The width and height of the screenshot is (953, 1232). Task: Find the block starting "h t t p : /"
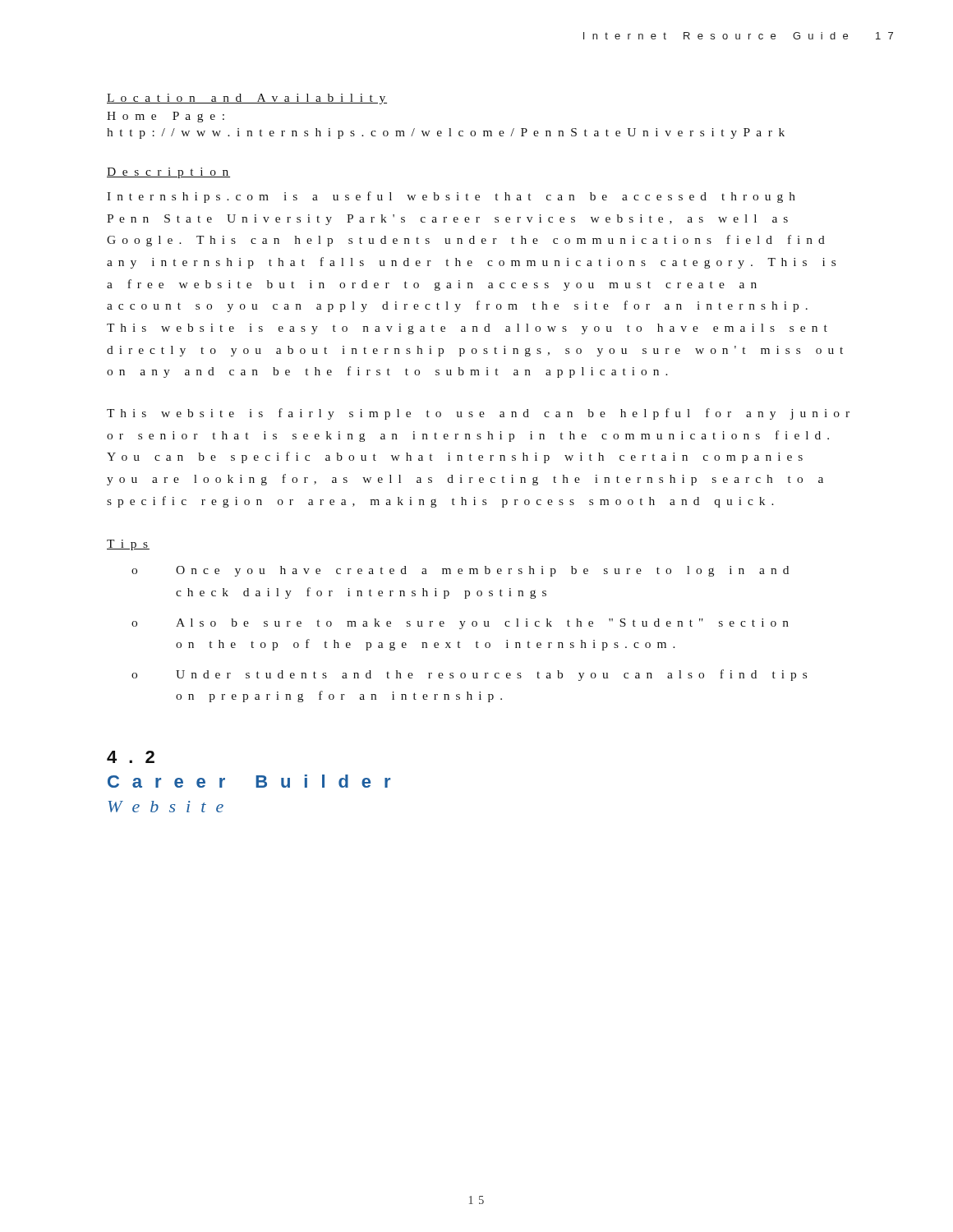[447, 132]
